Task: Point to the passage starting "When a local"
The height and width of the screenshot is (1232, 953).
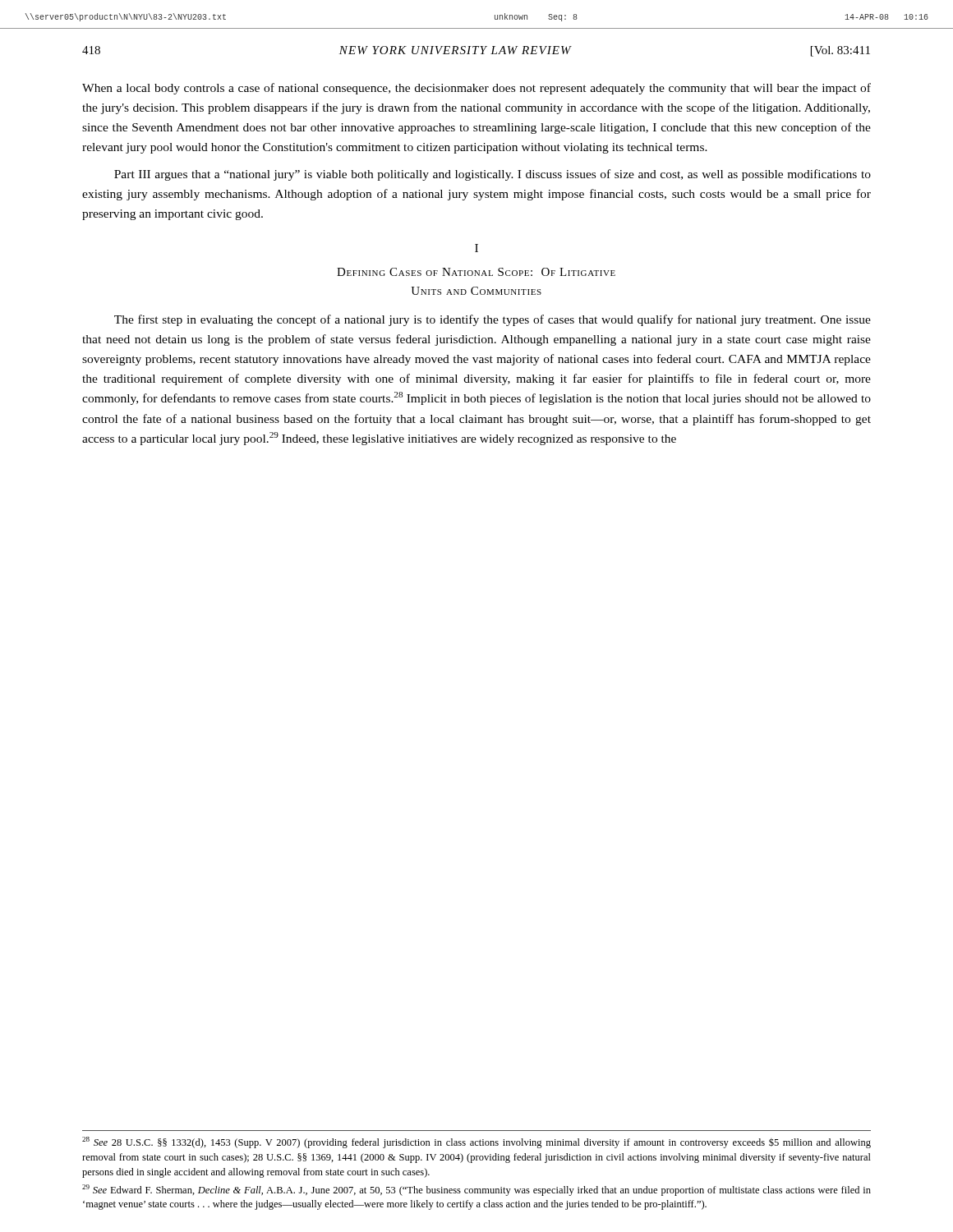Action: click(x=476, y=117)
